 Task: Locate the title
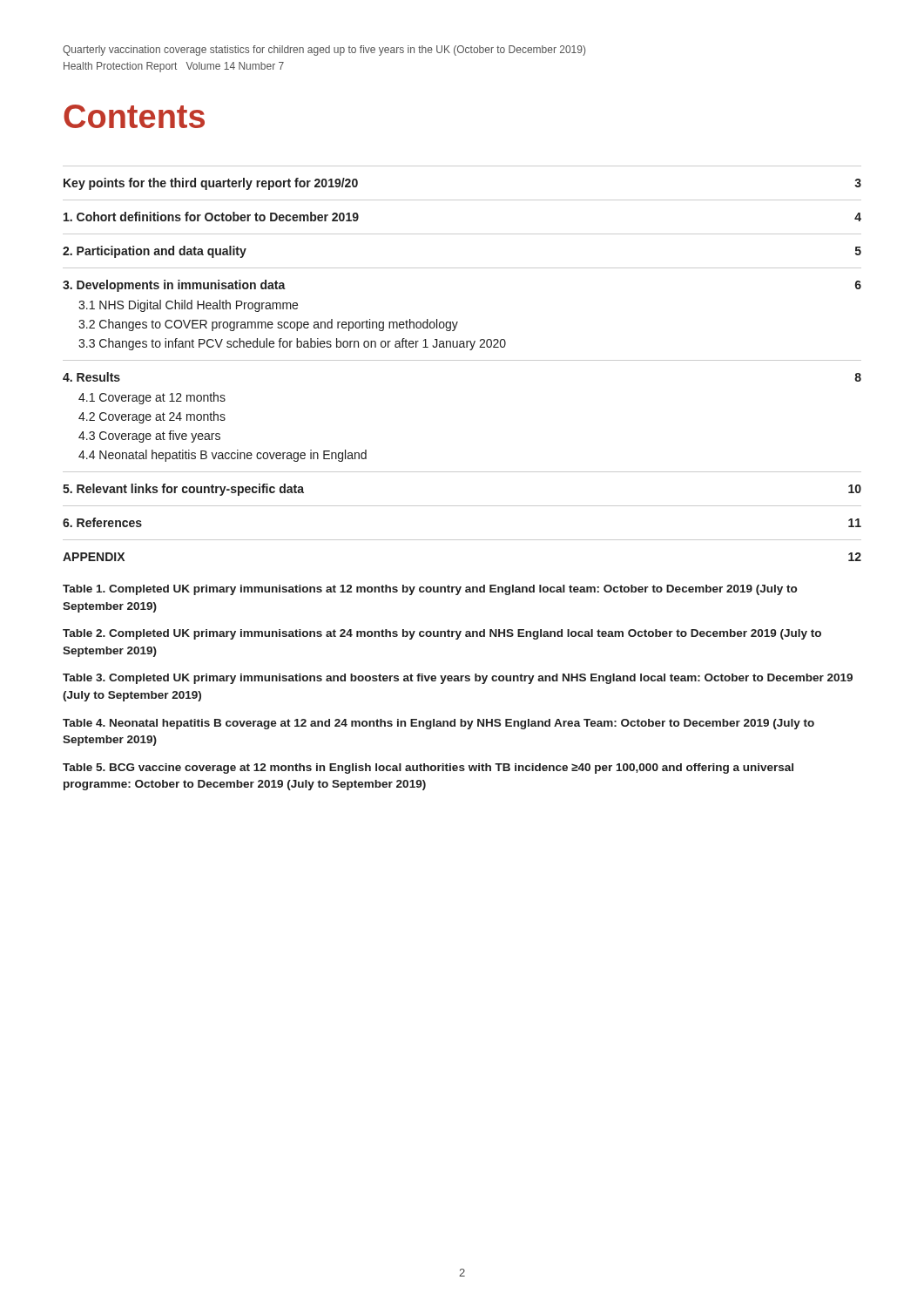coord(134,117)
